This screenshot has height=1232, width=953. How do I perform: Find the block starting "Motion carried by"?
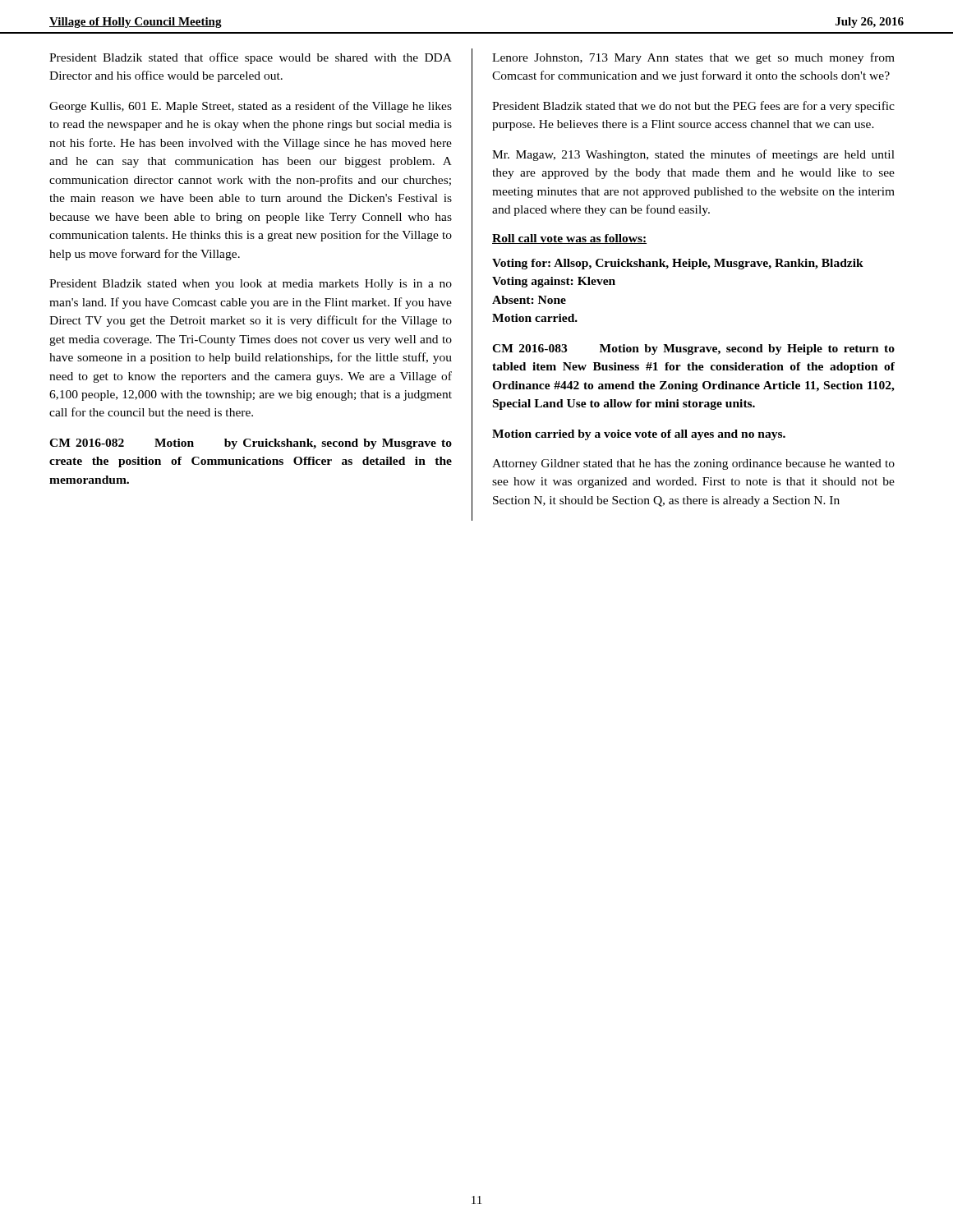pyautogui.click(x=639, y=433)
